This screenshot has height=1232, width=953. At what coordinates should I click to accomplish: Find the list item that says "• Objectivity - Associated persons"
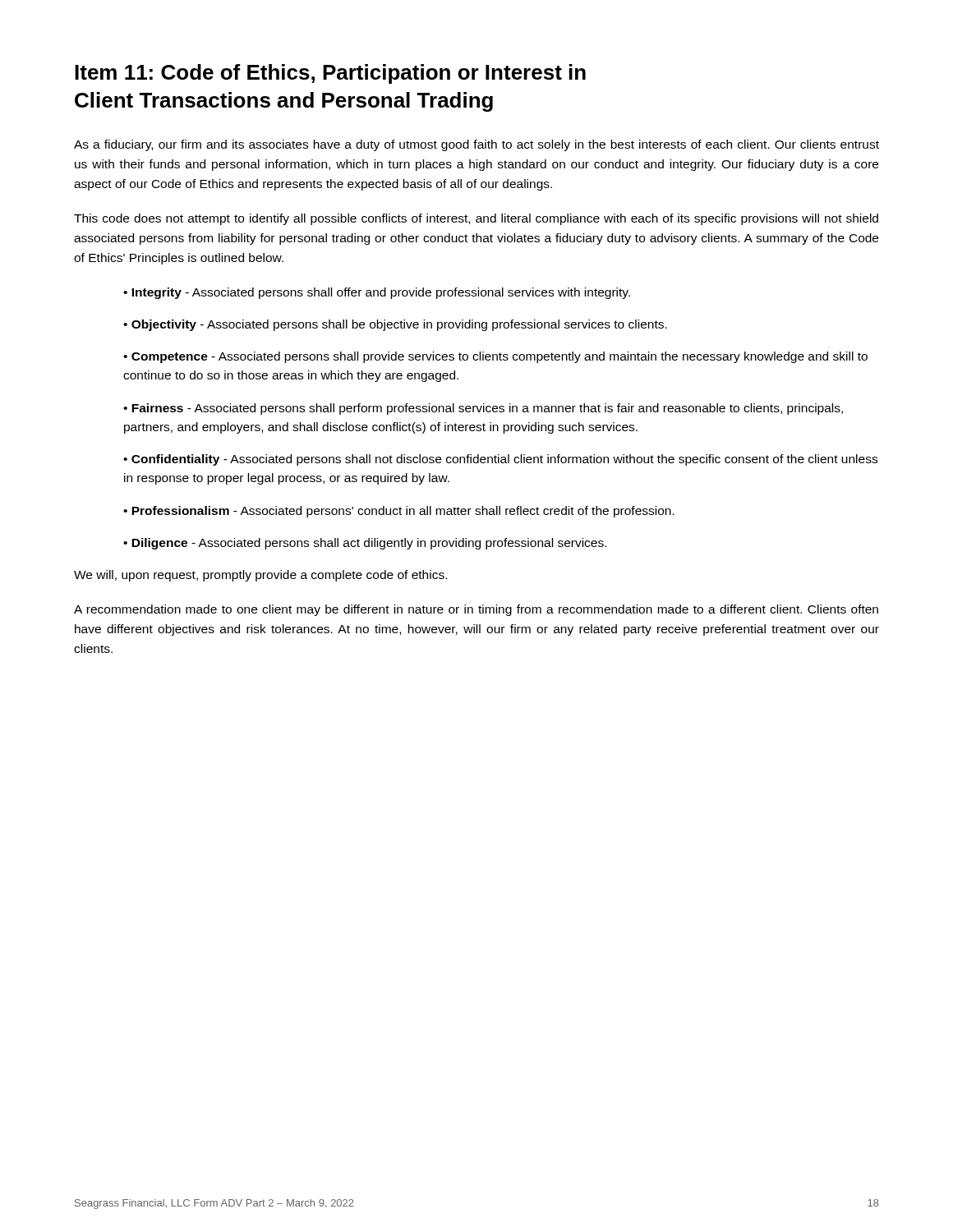click(395, 324)
